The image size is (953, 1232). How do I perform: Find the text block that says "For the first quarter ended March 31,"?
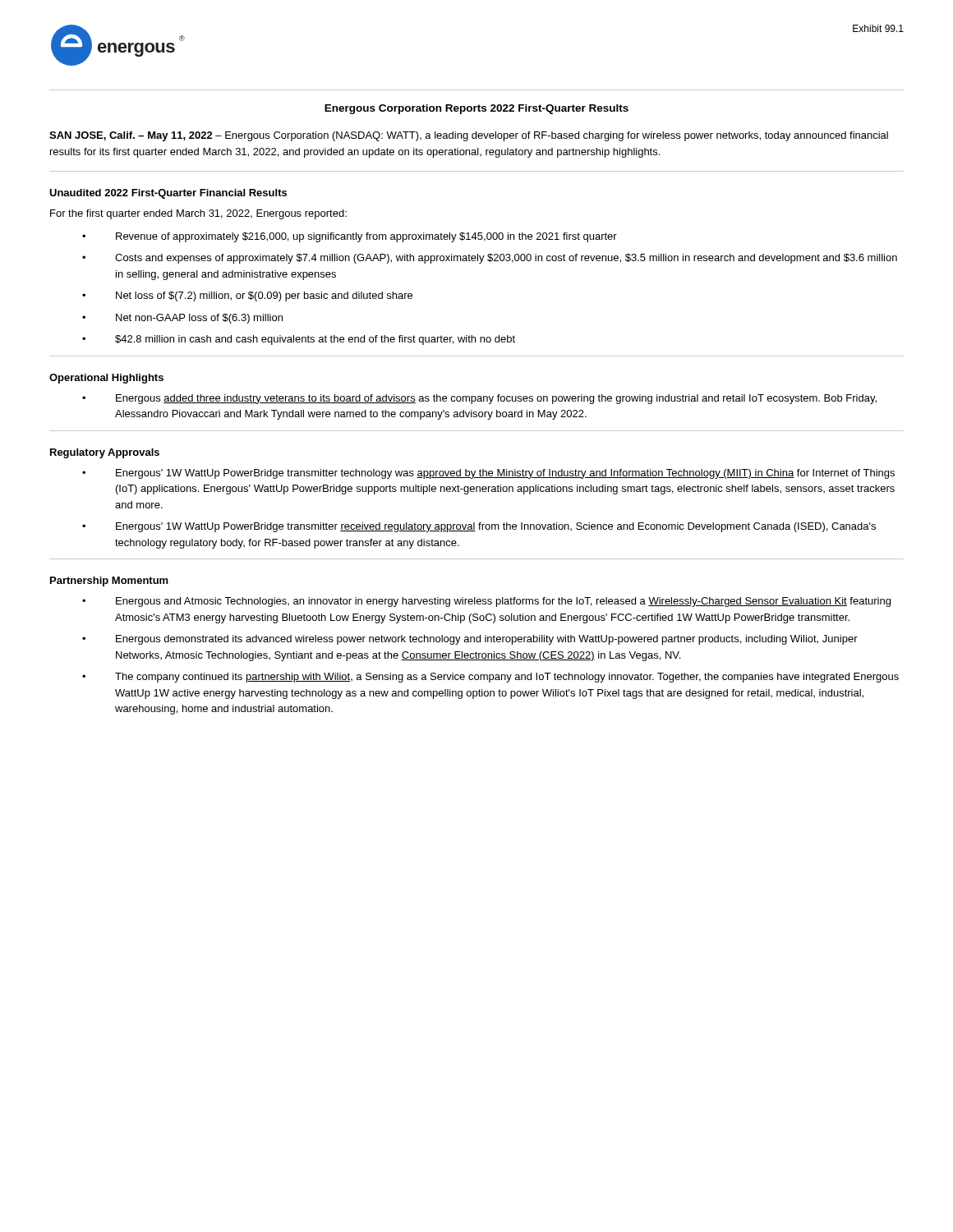pyautogui.click(x=198, y=213)
